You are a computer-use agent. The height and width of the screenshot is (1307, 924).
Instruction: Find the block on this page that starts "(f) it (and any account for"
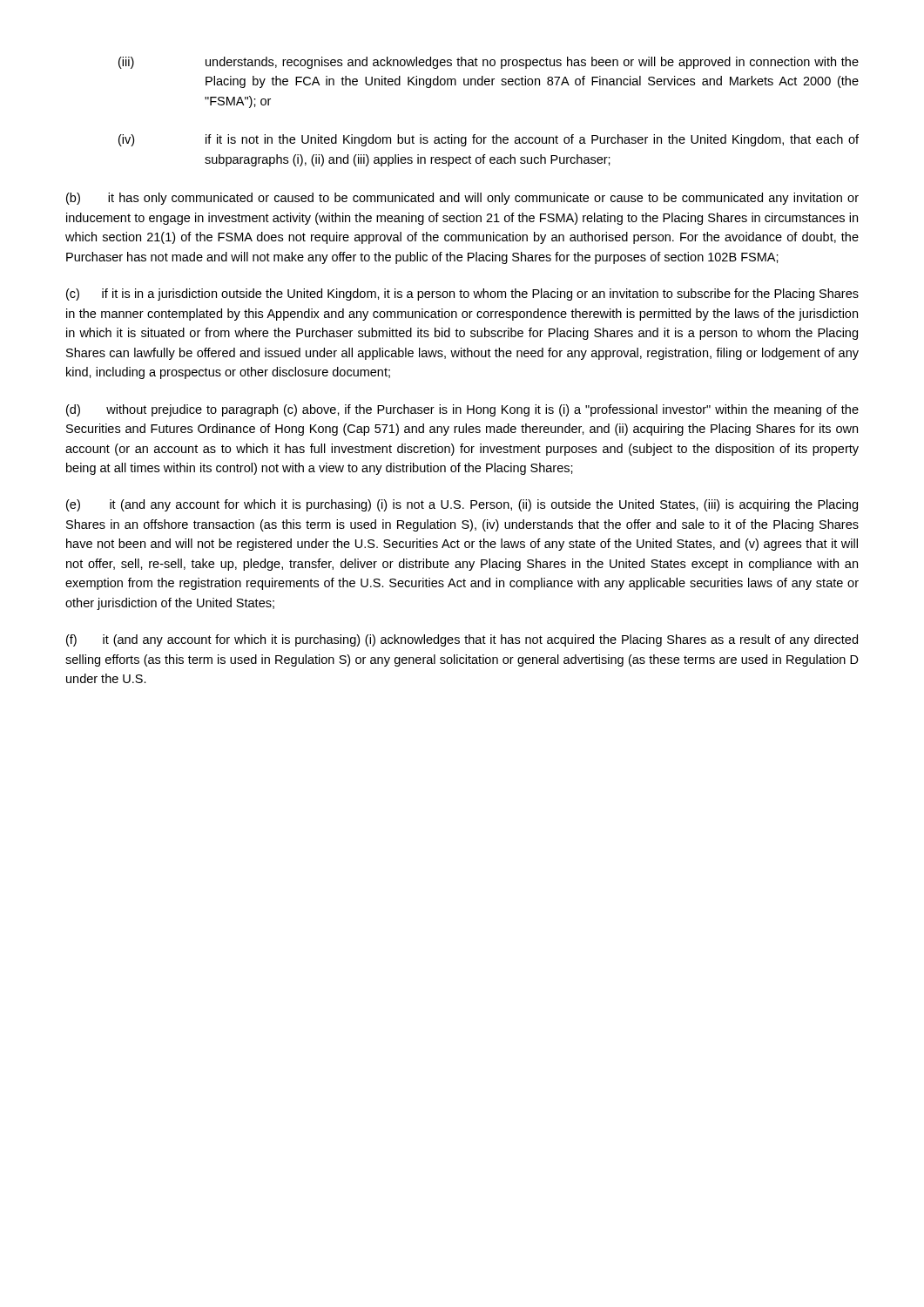point(462,659)
